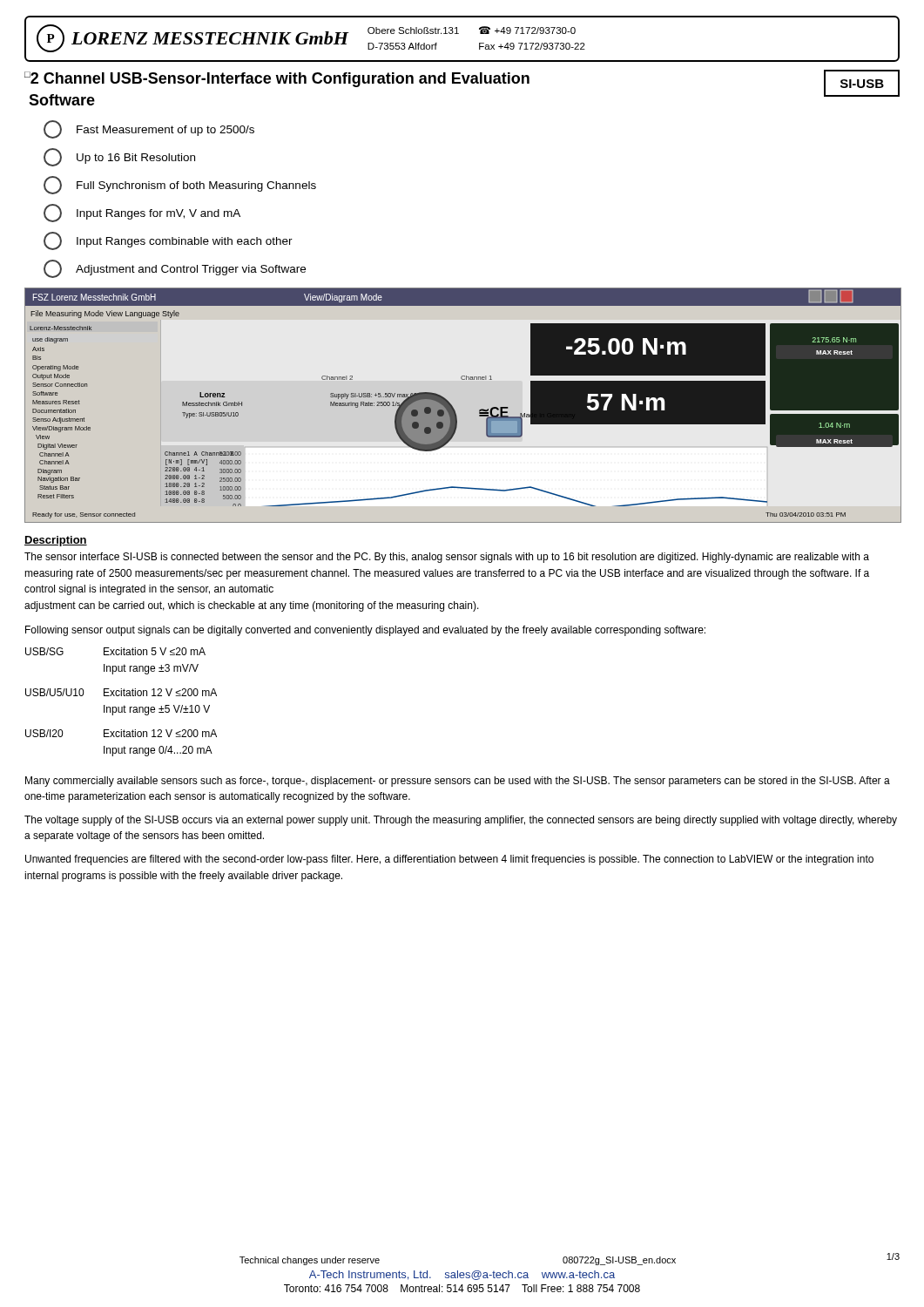Select the screenshot
Screen dimensions: 1307x924
[x=462, y=404]
